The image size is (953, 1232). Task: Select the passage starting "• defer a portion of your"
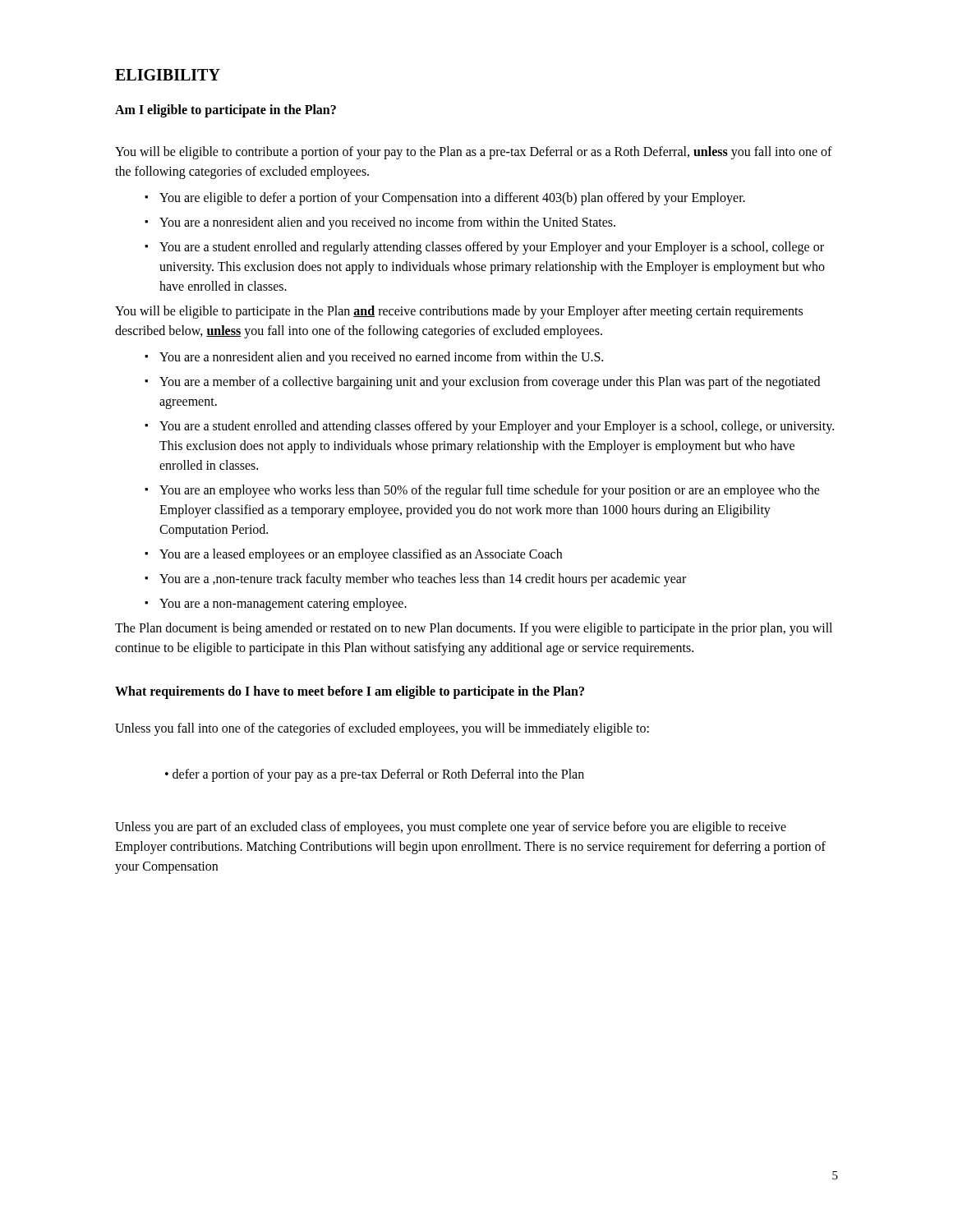coord(374,774)
